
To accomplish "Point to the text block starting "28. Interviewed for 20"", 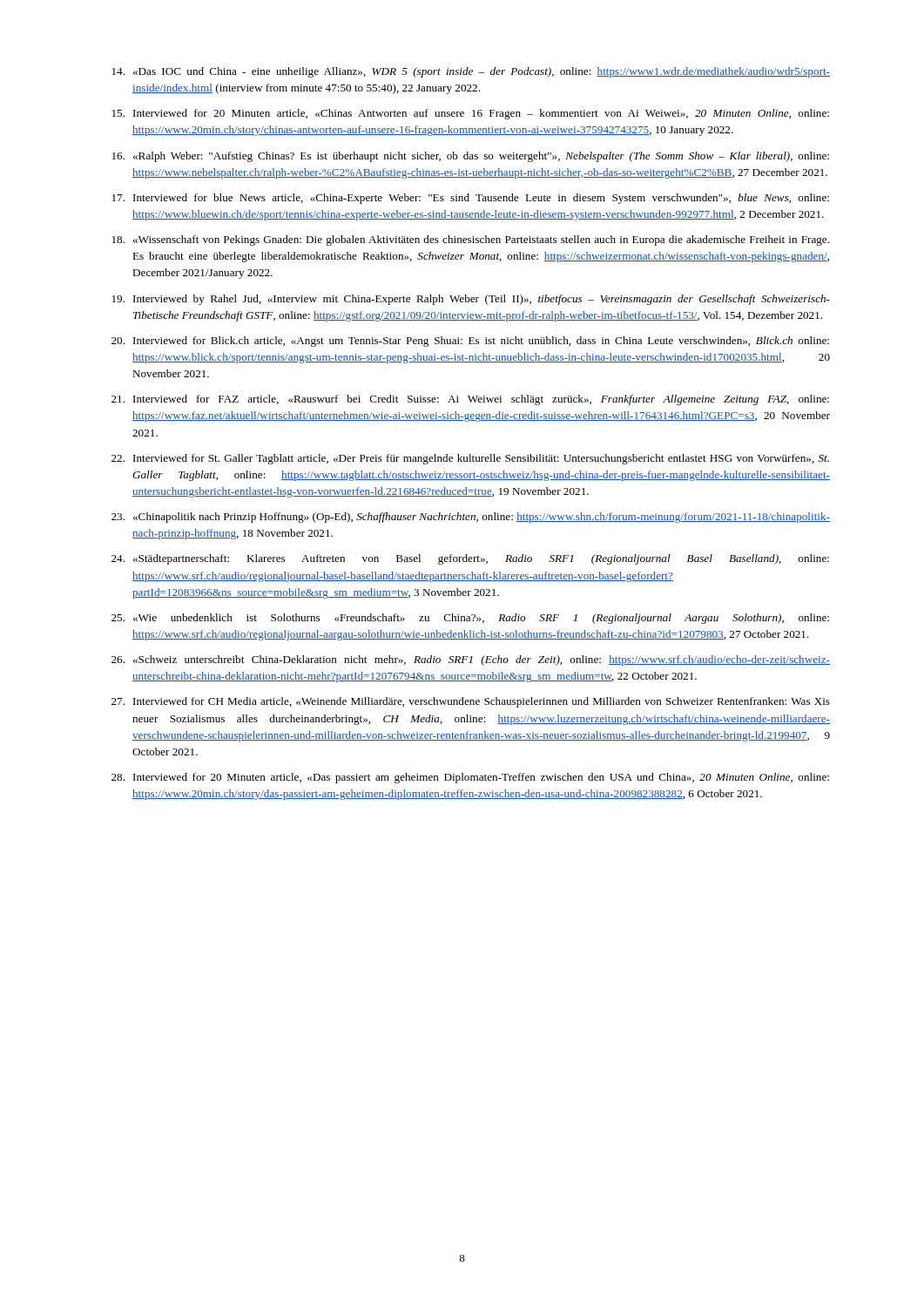I will click(x=462, y=785).
